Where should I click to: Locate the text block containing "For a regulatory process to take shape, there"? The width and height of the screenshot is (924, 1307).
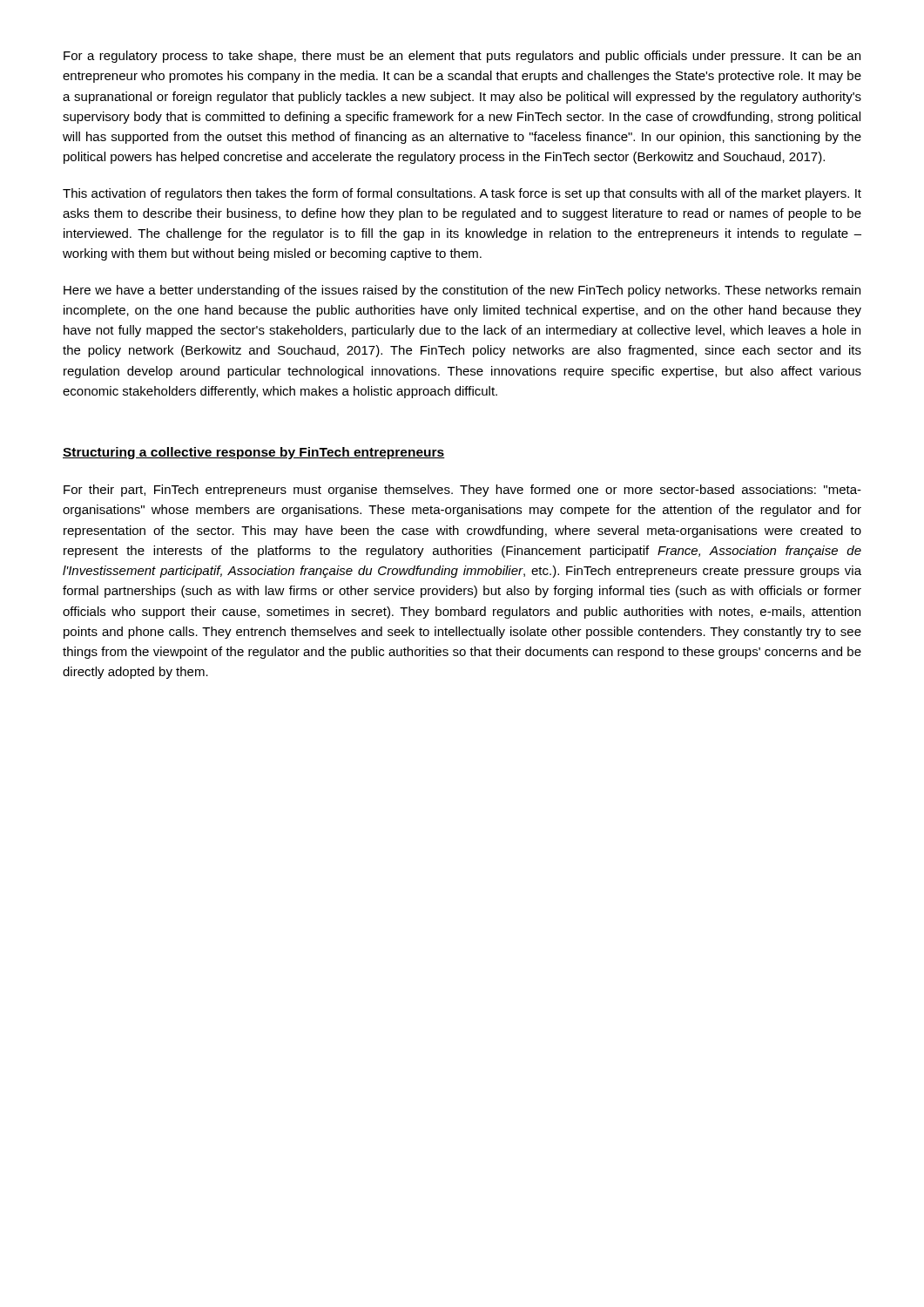tap(462, 106)
